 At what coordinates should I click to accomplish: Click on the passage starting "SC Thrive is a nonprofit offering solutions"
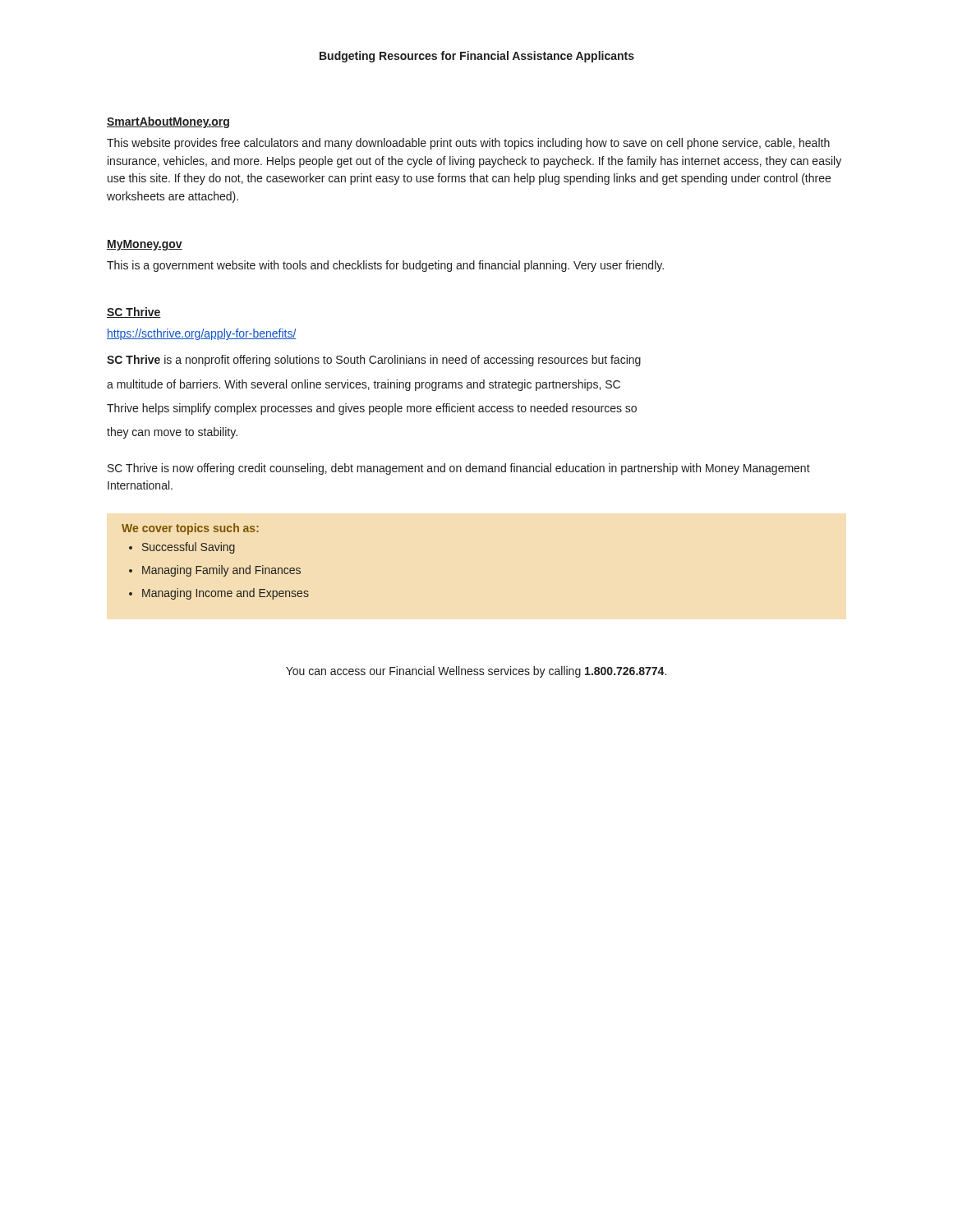point(374,396)
